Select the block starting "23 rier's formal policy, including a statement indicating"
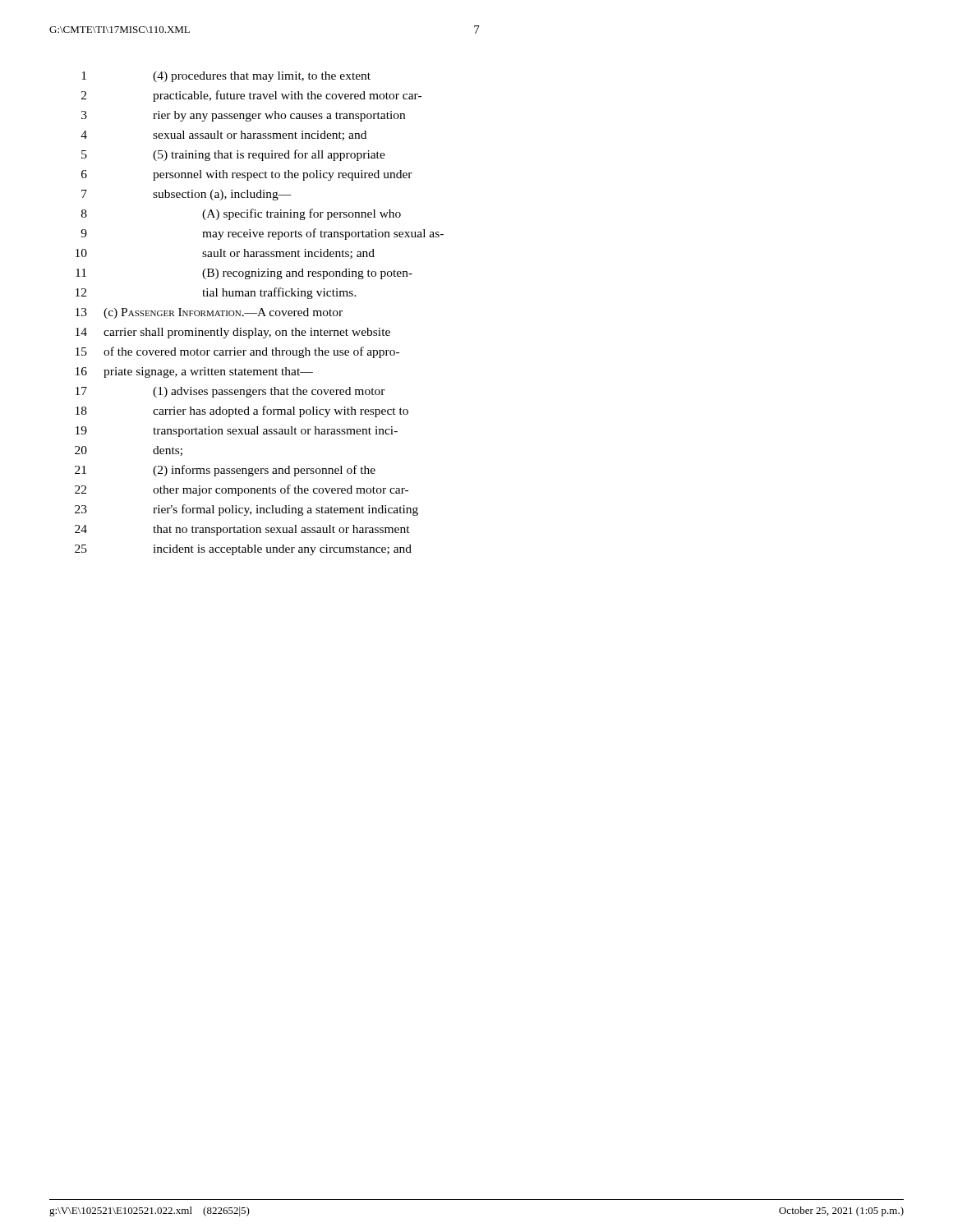This screenshot has width=953, height=1232. pos(246,510)
